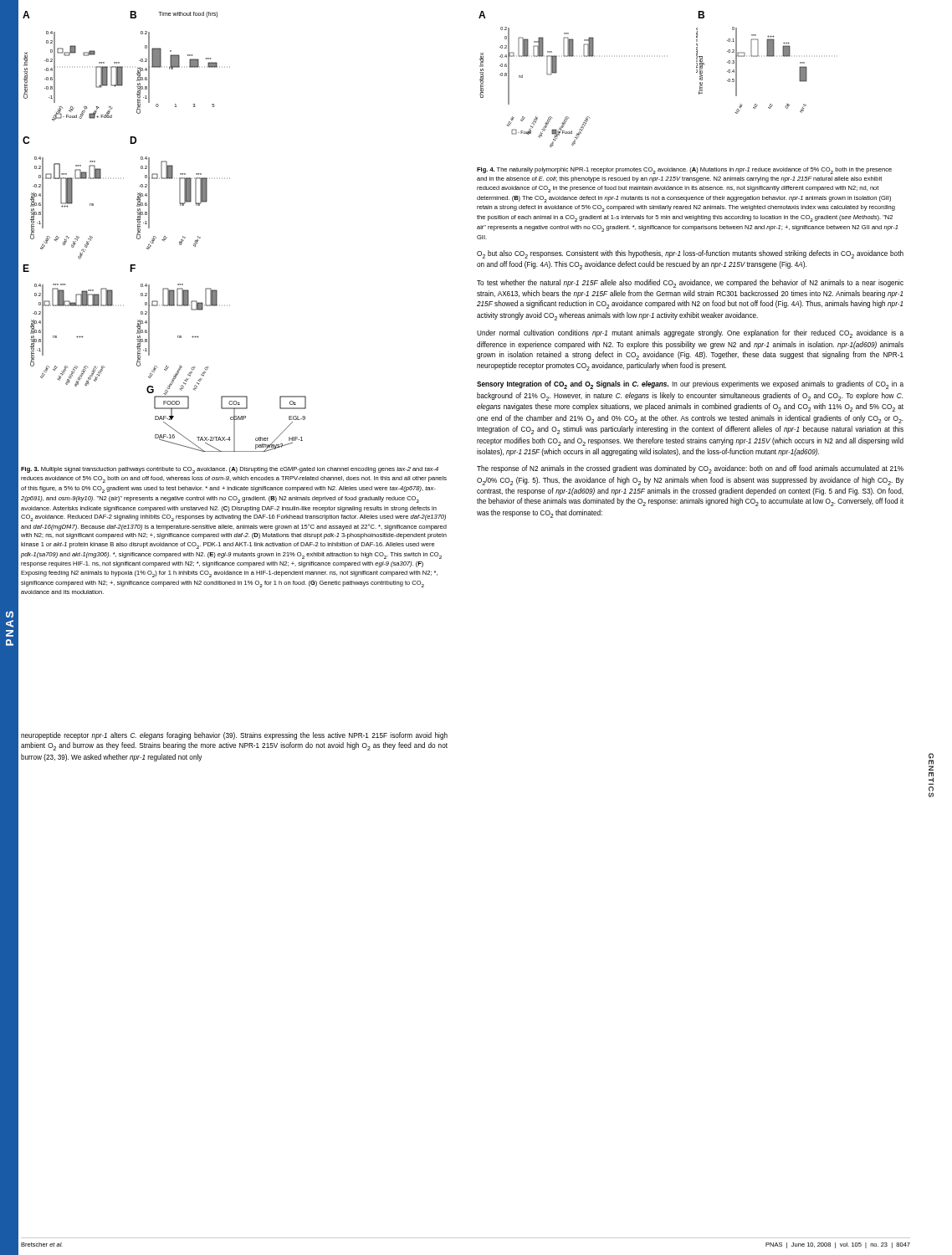This screenshot has height=1255, width=952.
Task: Find the caption that reads "Fig. 4. The naturally polymorphic NPR-1 receptor promotes"
Action: pyautogui.click(x=690, y=204)
